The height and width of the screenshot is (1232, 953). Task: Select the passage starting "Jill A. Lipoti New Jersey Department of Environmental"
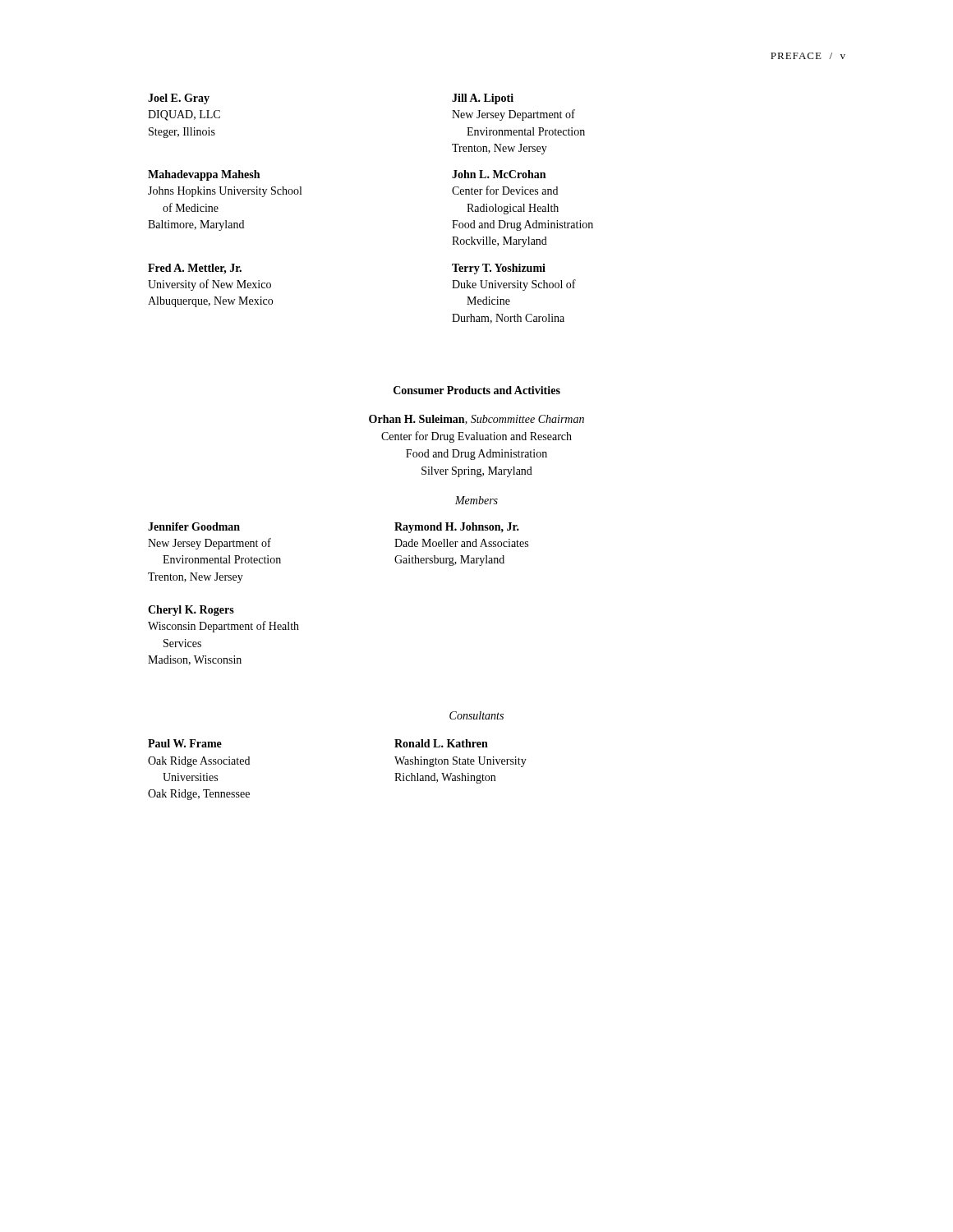coord(518,123)
